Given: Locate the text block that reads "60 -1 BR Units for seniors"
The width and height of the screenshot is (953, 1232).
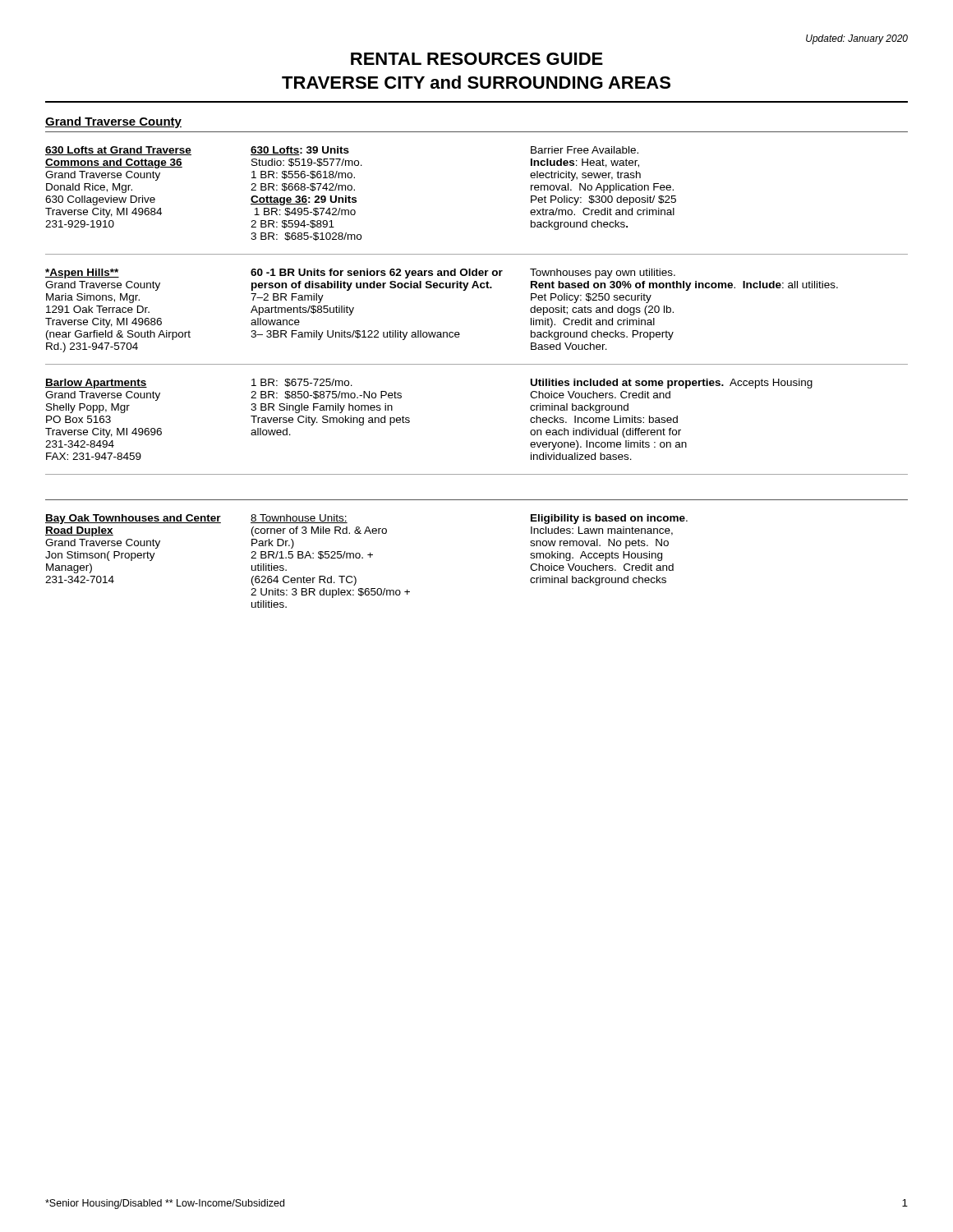Looking at the screenshot, I should point(377,274).
